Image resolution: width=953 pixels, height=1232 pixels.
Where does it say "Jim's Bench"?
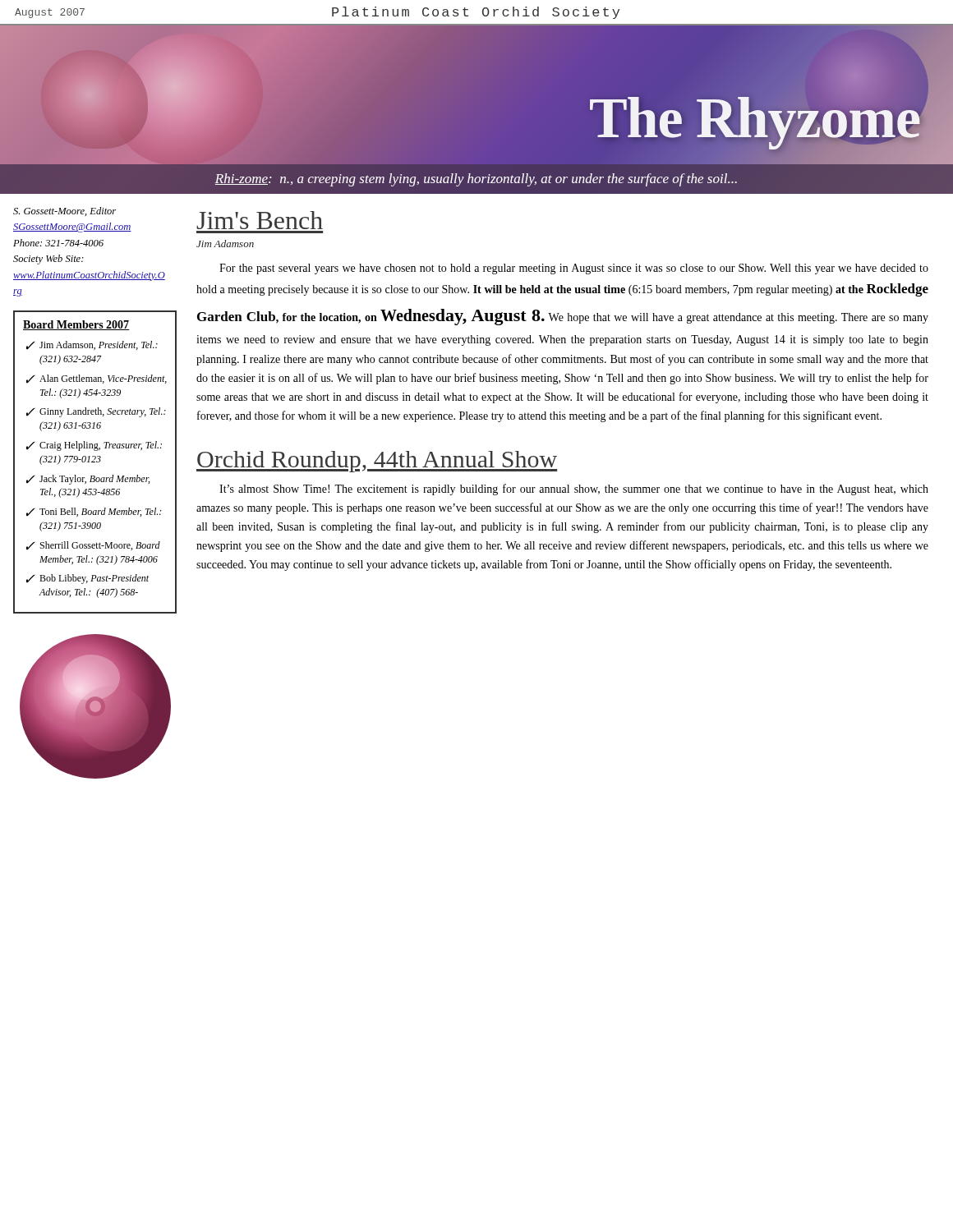pos(260,220)
